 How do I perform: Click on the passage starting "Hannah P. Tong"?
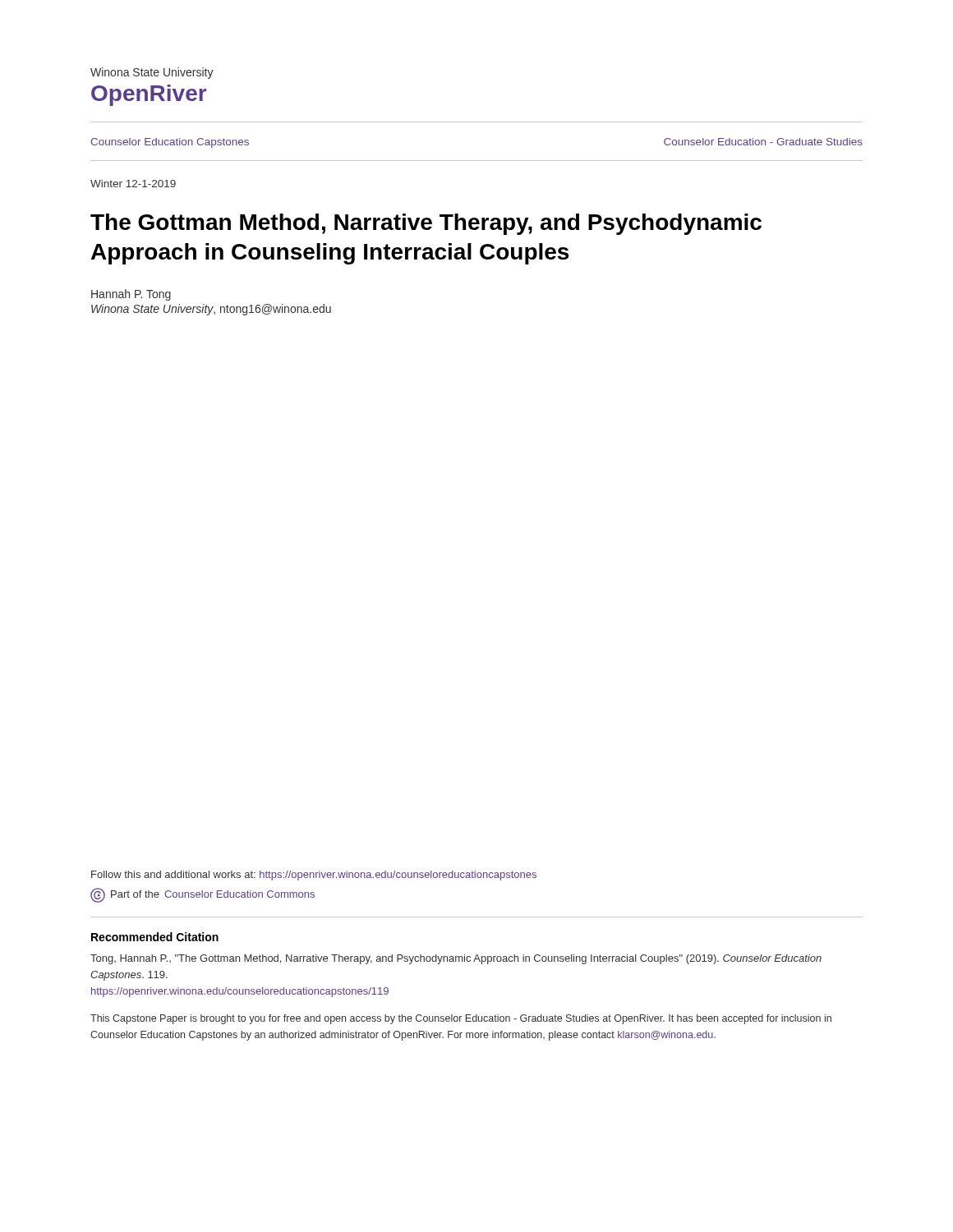coord(131,294)
